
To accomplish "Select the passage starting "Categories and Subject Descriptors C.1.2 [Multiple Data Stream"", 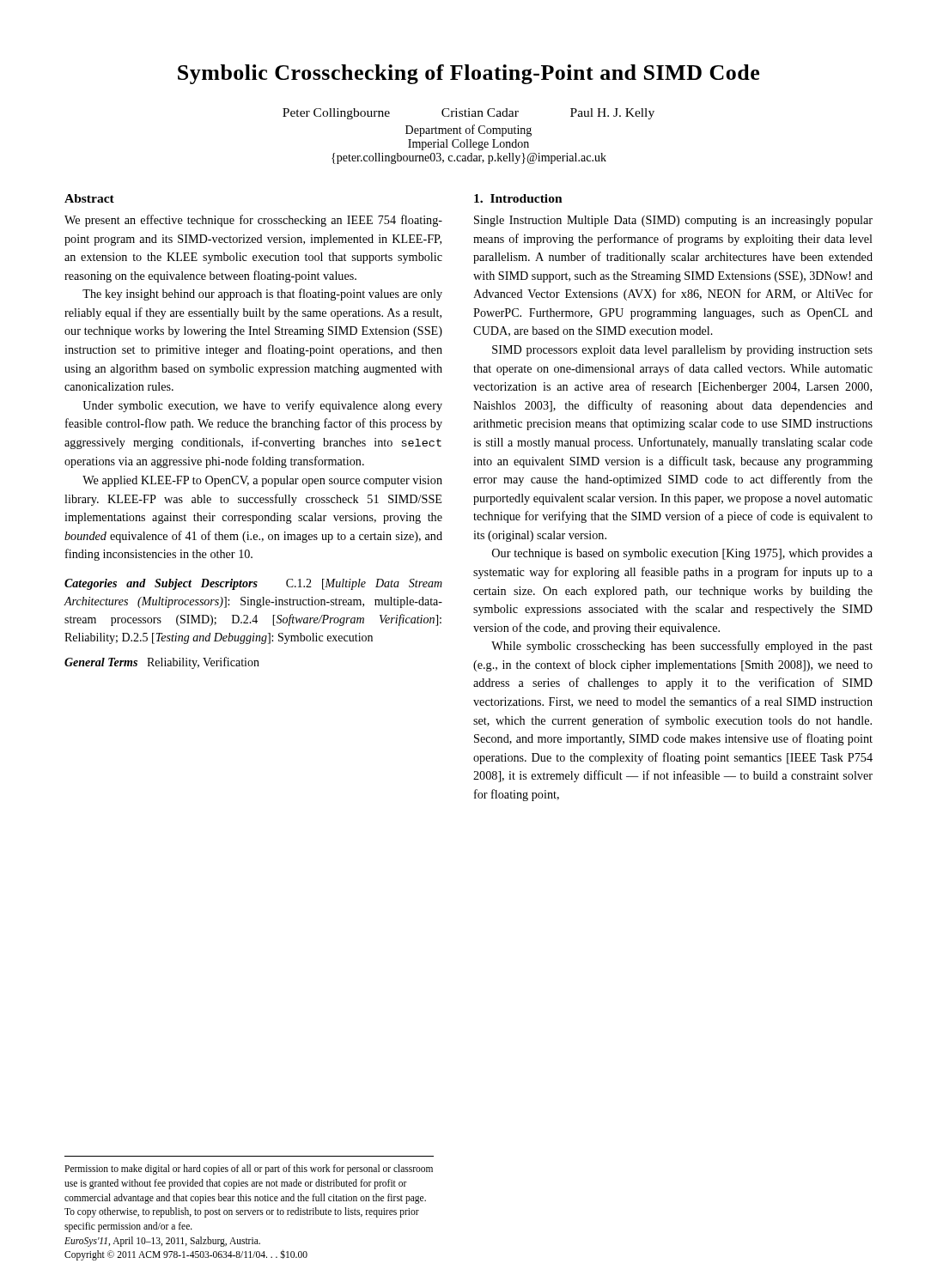I will (253, 610).
